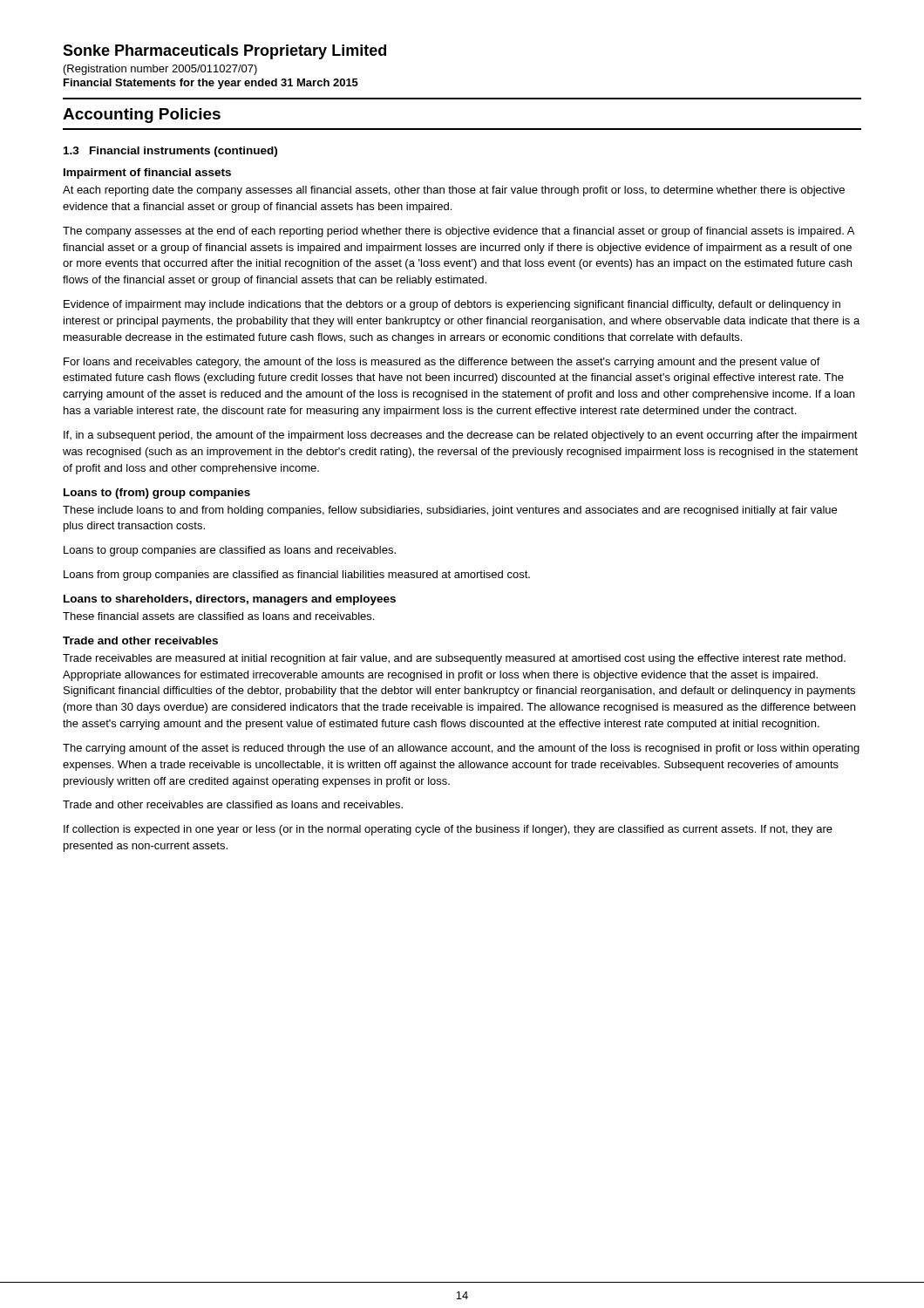Image resolution: width=924 pixels, height=1308 pixels.
Task: Where does it say "Impairment of financial assets"?
Action: tap(147, 172)
